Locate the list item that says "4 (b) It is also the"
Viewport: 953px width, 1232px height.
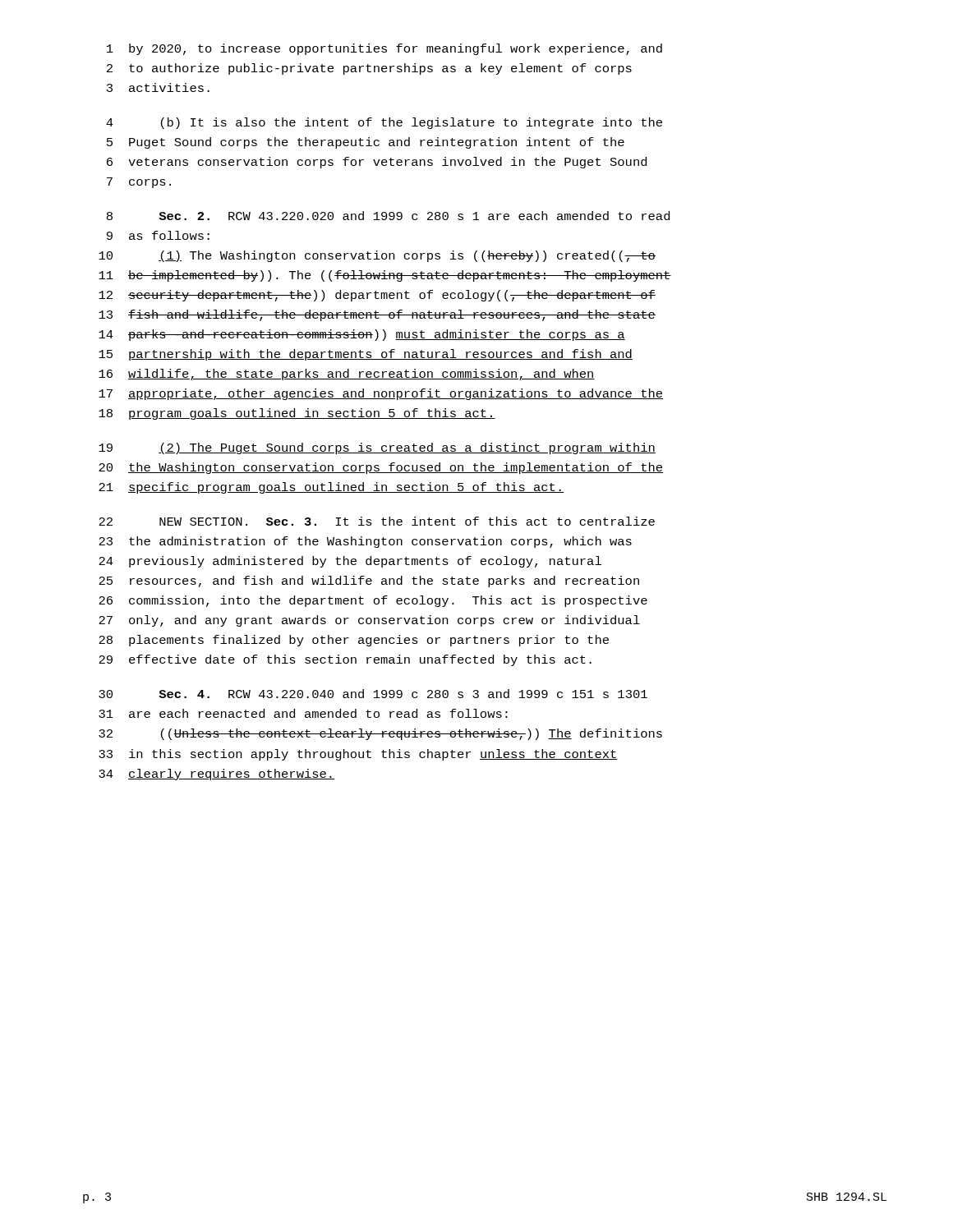(485, 123)
